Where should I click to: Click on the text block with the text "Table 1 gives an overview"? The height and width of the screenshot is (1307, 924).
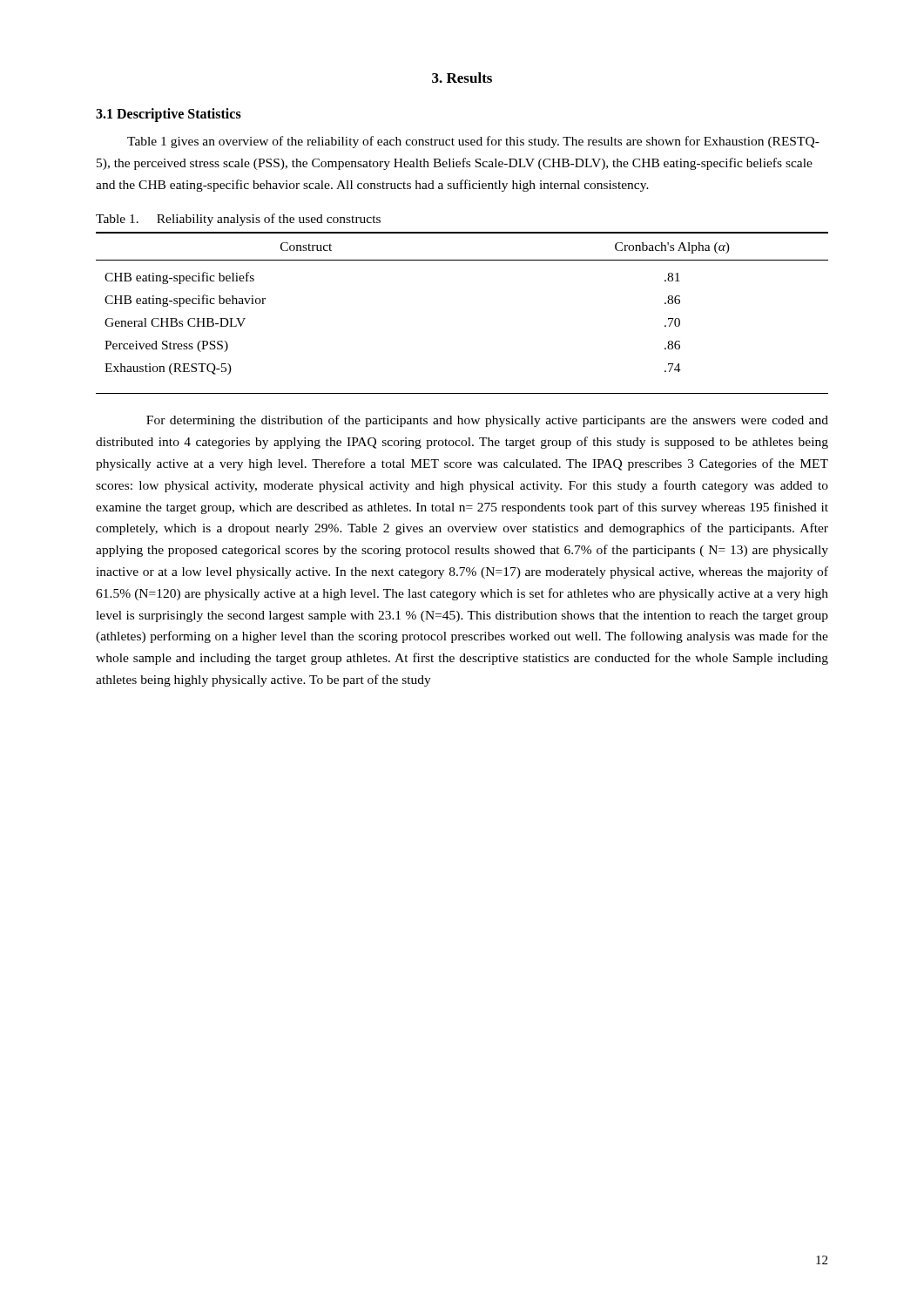458,162
